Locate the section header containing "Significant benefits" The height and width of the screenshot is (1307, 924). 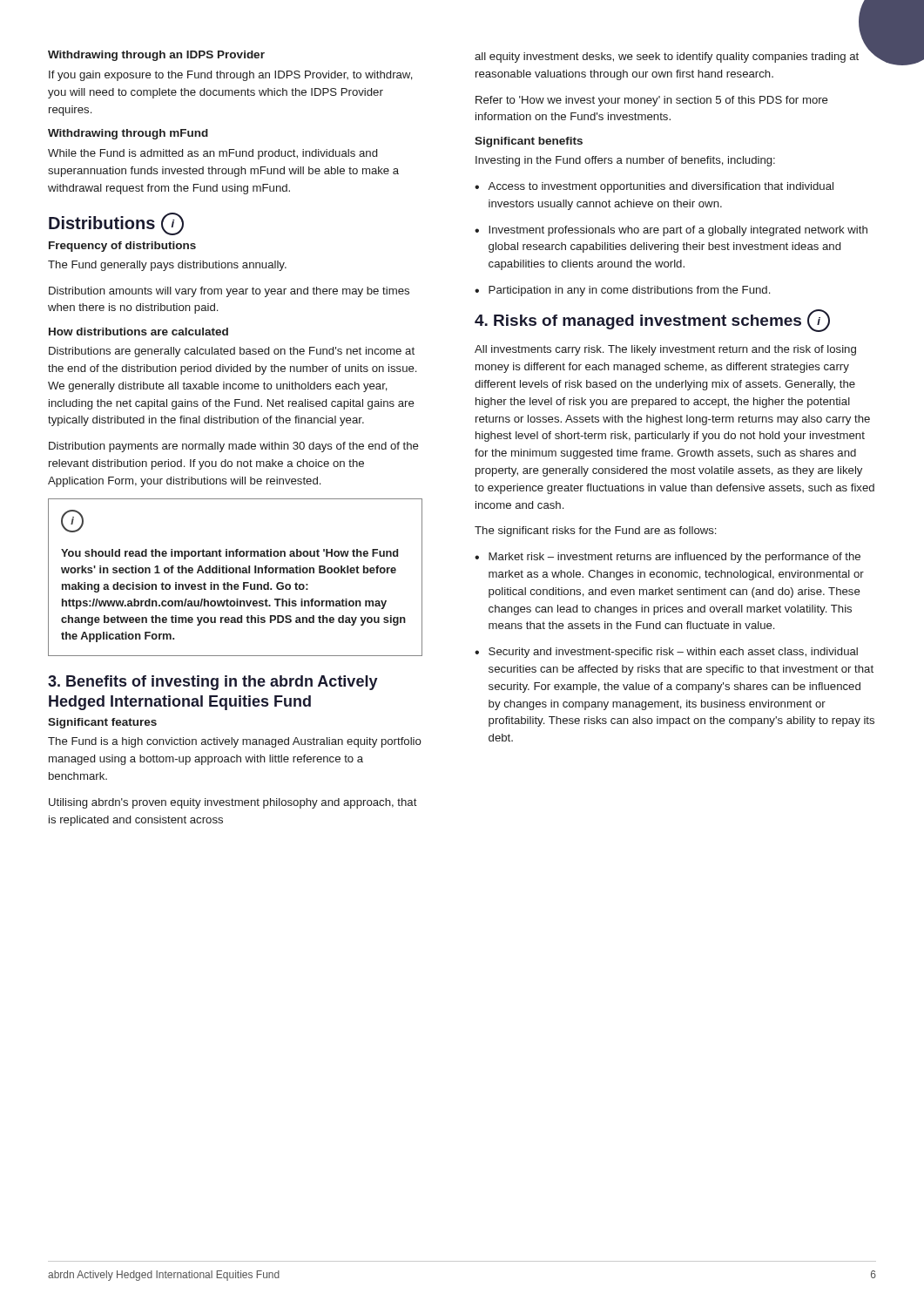[x=529, y=142]
